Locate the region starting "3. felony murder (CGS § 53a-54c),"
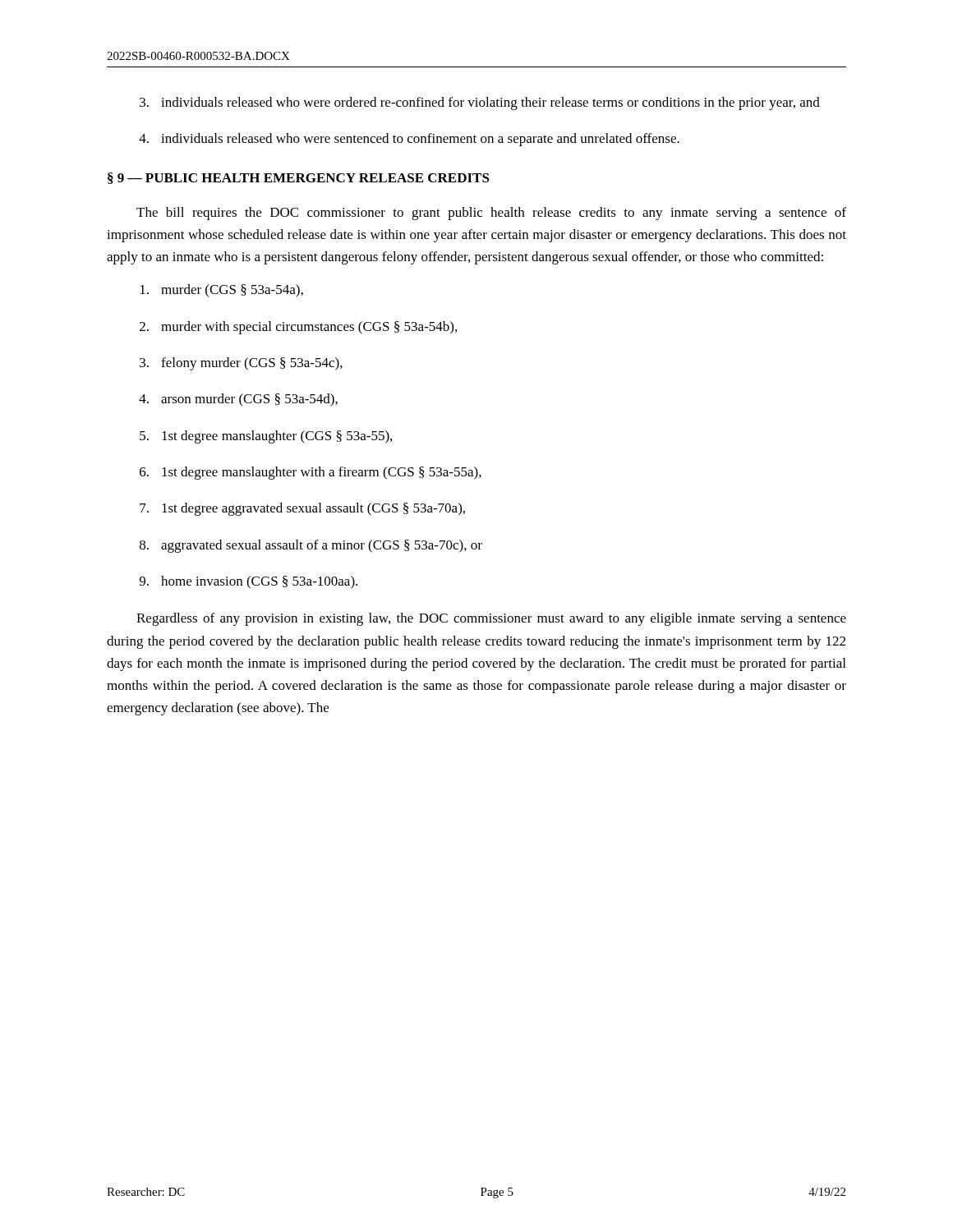Image resolution: width=953 pixels, height=1232 pixels. pos(241,364)
